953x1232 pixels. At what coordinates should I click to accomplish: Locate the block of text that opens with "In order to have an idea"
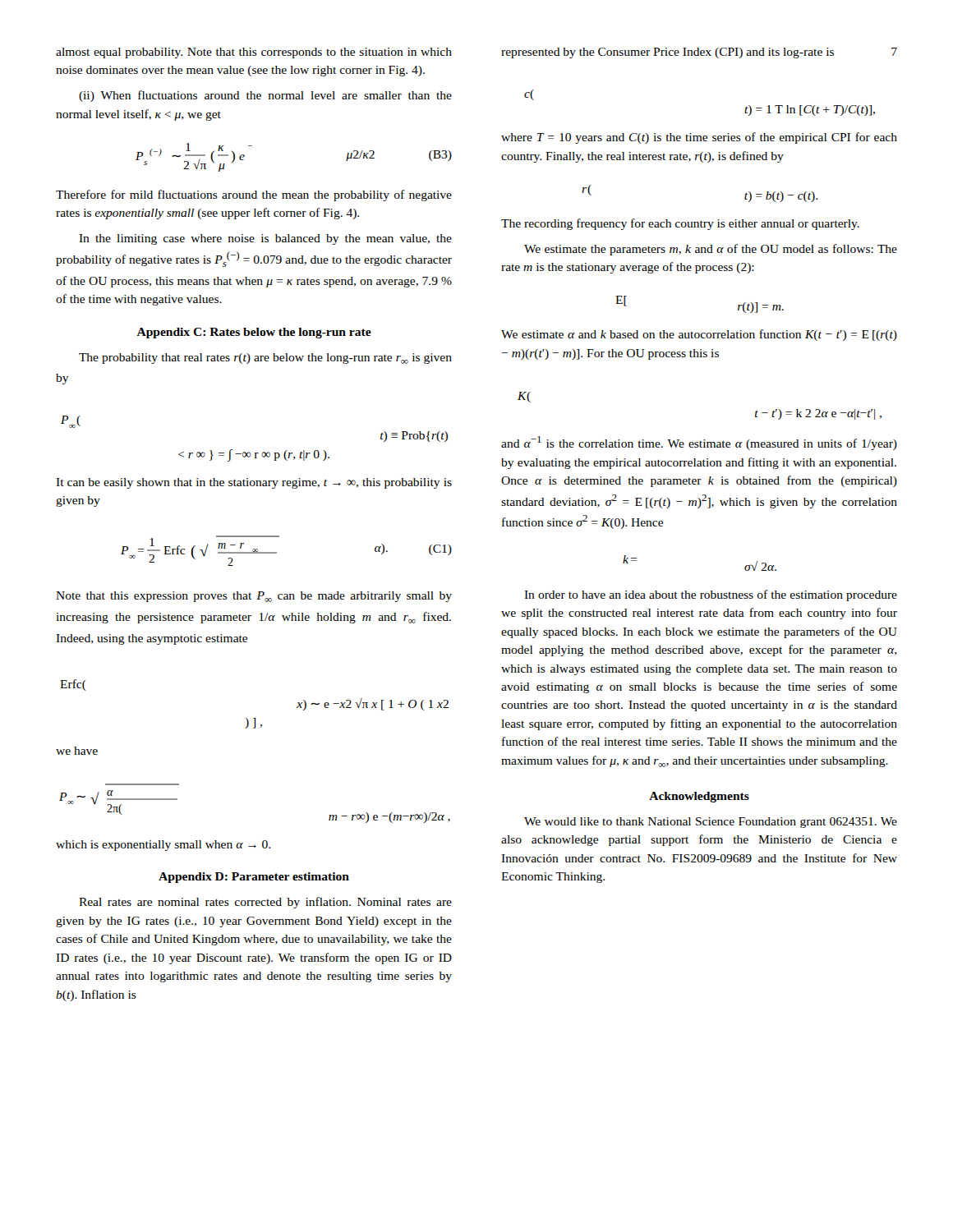(699, 679)
